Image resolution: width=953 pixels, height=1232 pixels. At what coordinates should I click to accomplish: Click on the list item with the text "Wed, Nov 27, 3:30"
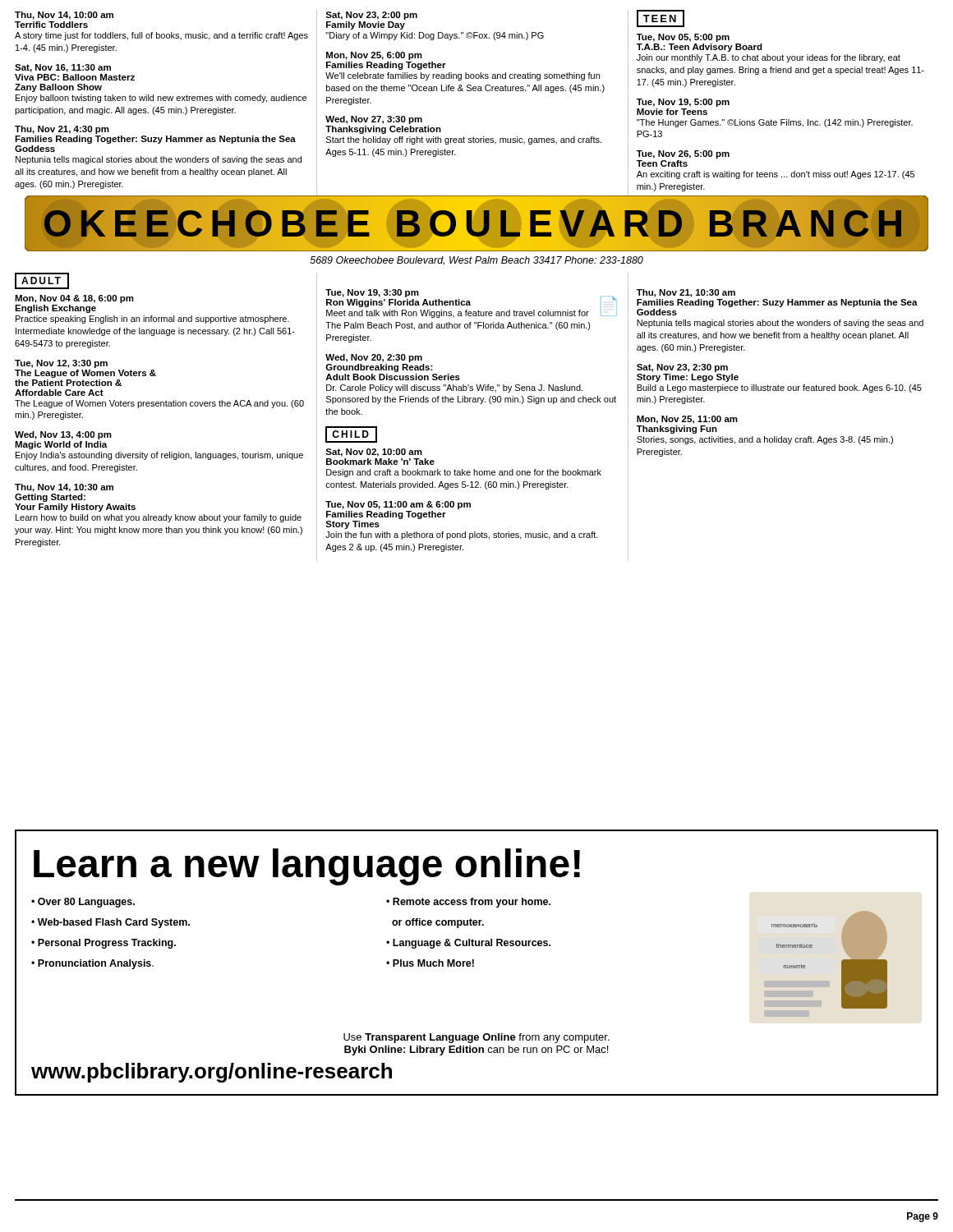click(x=472, y=137)
